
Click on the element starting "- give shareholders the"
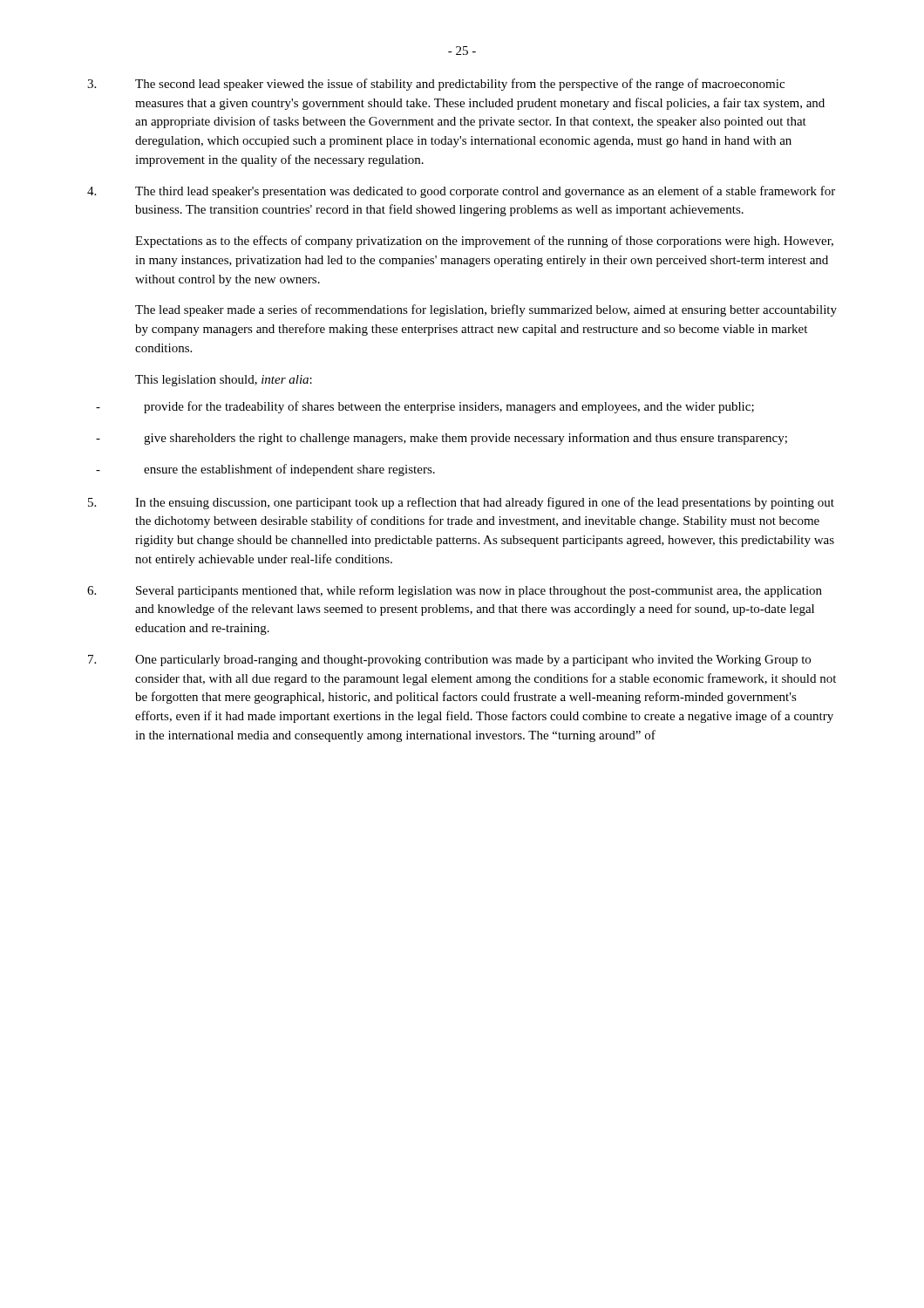[462, 439]
